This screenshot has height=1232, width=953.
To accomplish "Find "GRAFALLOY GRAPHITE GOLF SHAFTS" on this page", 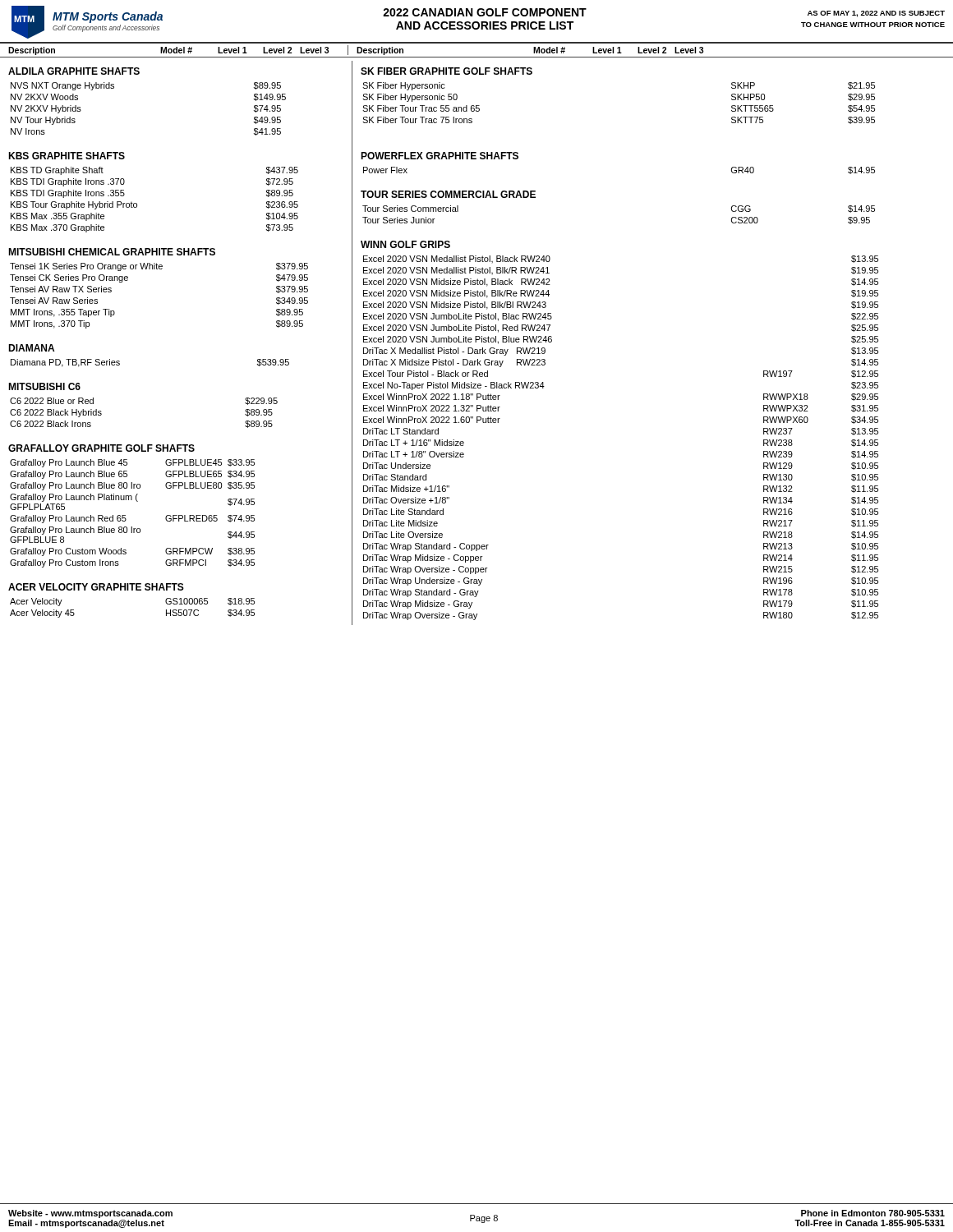I will [x=101, y=448].
